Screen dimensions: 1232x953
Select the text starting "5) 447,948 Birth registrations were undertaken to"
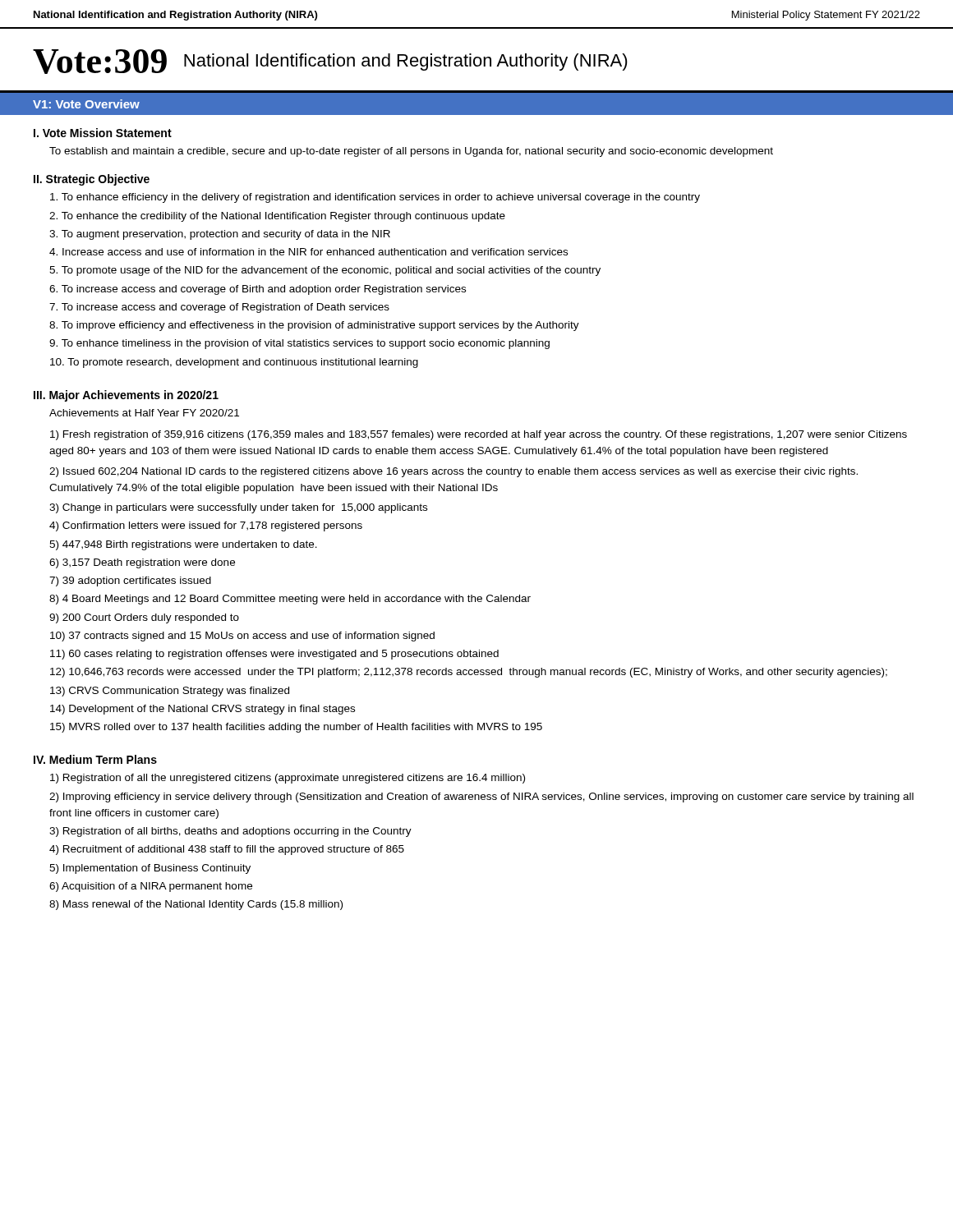183,544
